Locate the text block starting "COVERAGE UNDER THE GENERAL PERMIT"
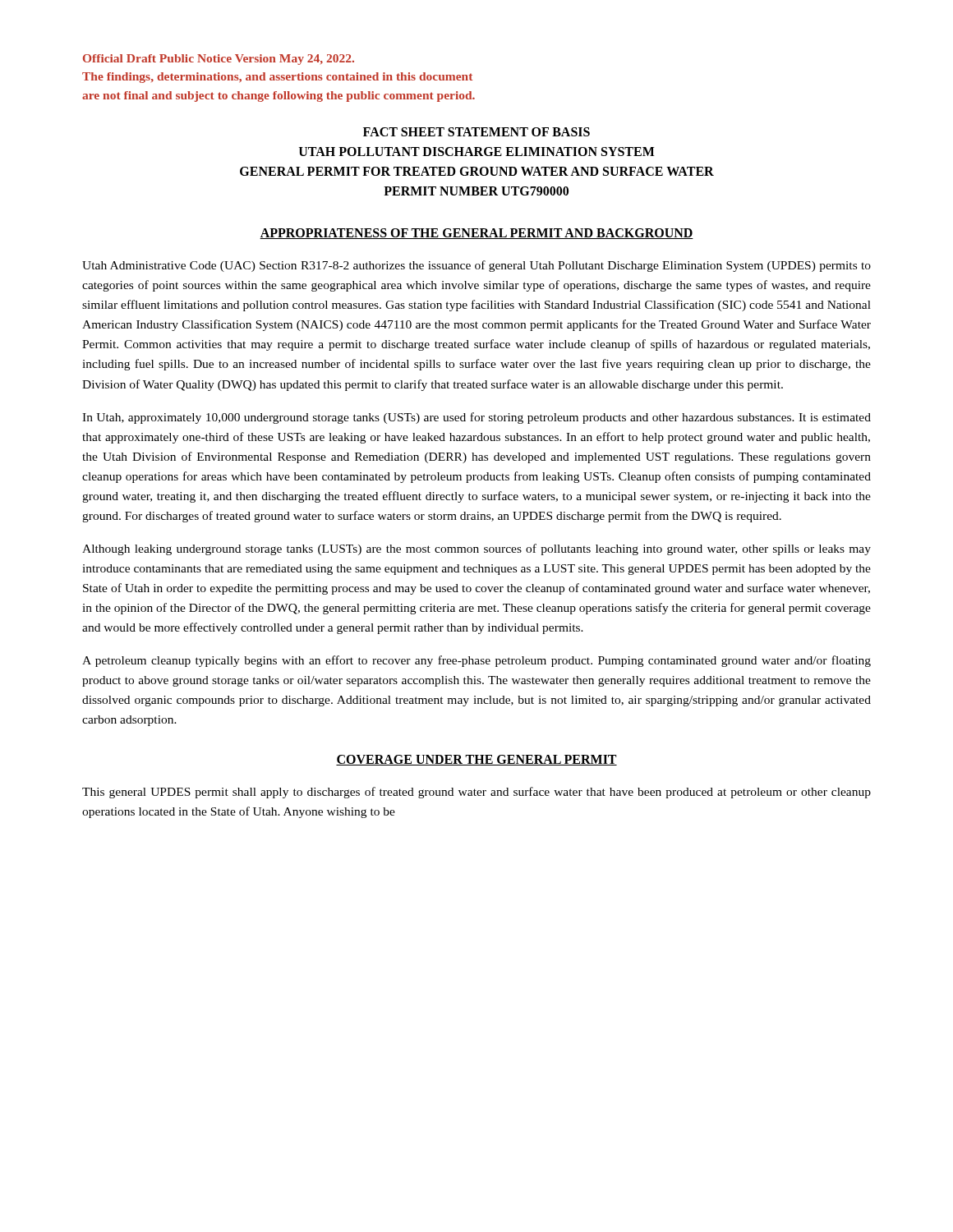Viewport: 953px width, 1232px height. (476, 759)
